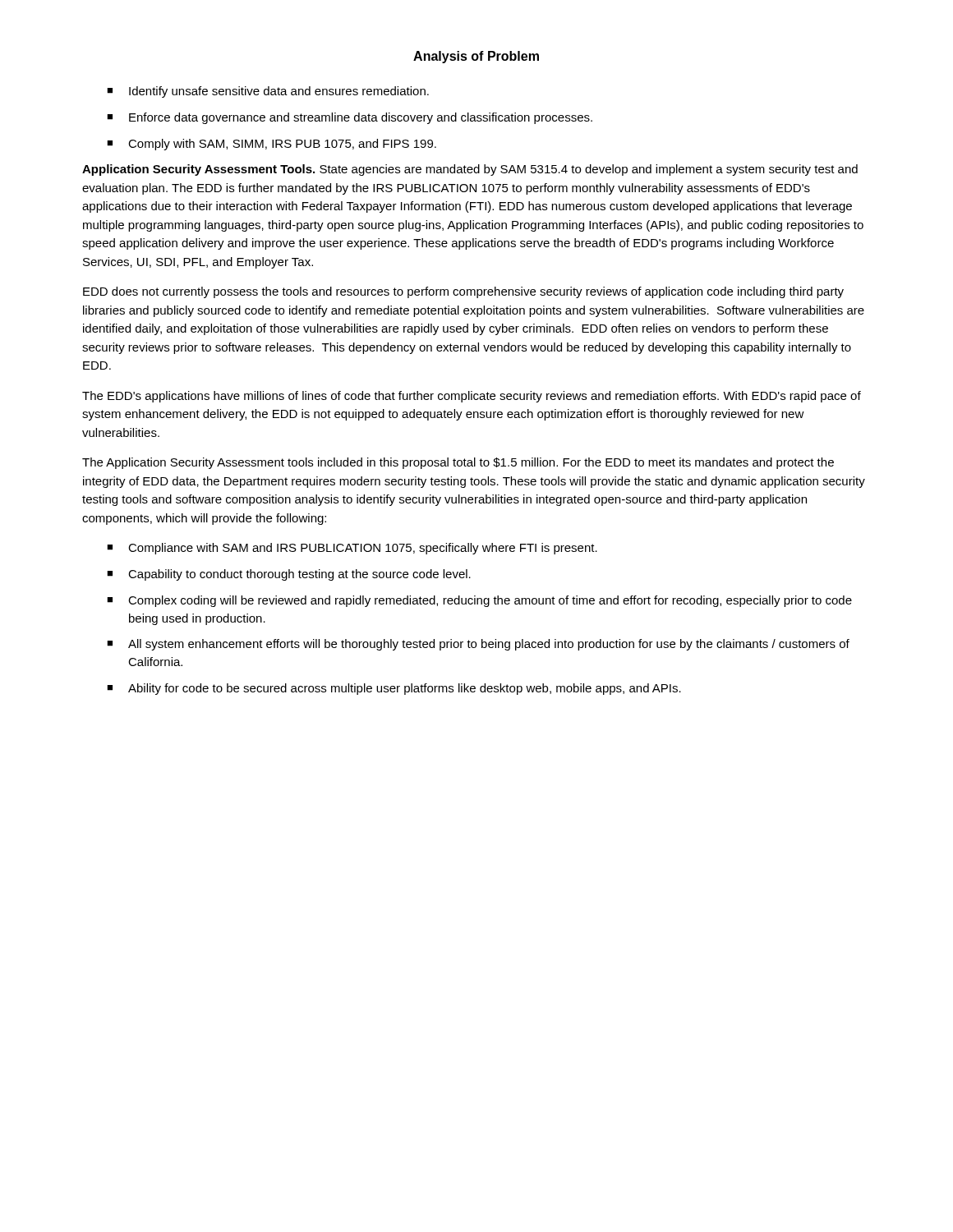The width and height of the screenshot is (953, 1232).
Task: Click on the list item containing "■ Enforce data governance and streamline data discovery"
Action: point(489,117)
